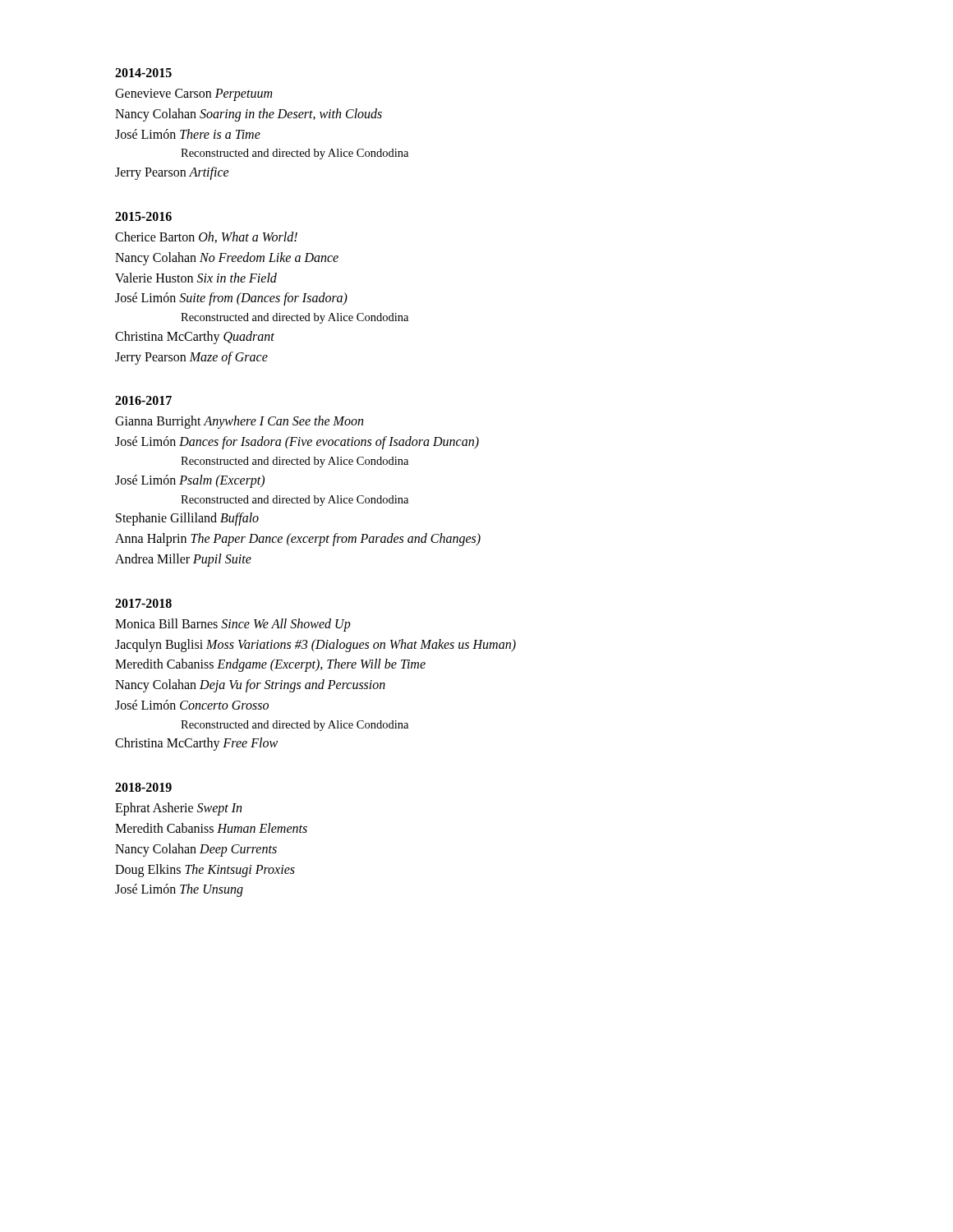
Task: Point to the text starting "Cherice Barton Oh, What"
Action: click(x=206, y=237)
